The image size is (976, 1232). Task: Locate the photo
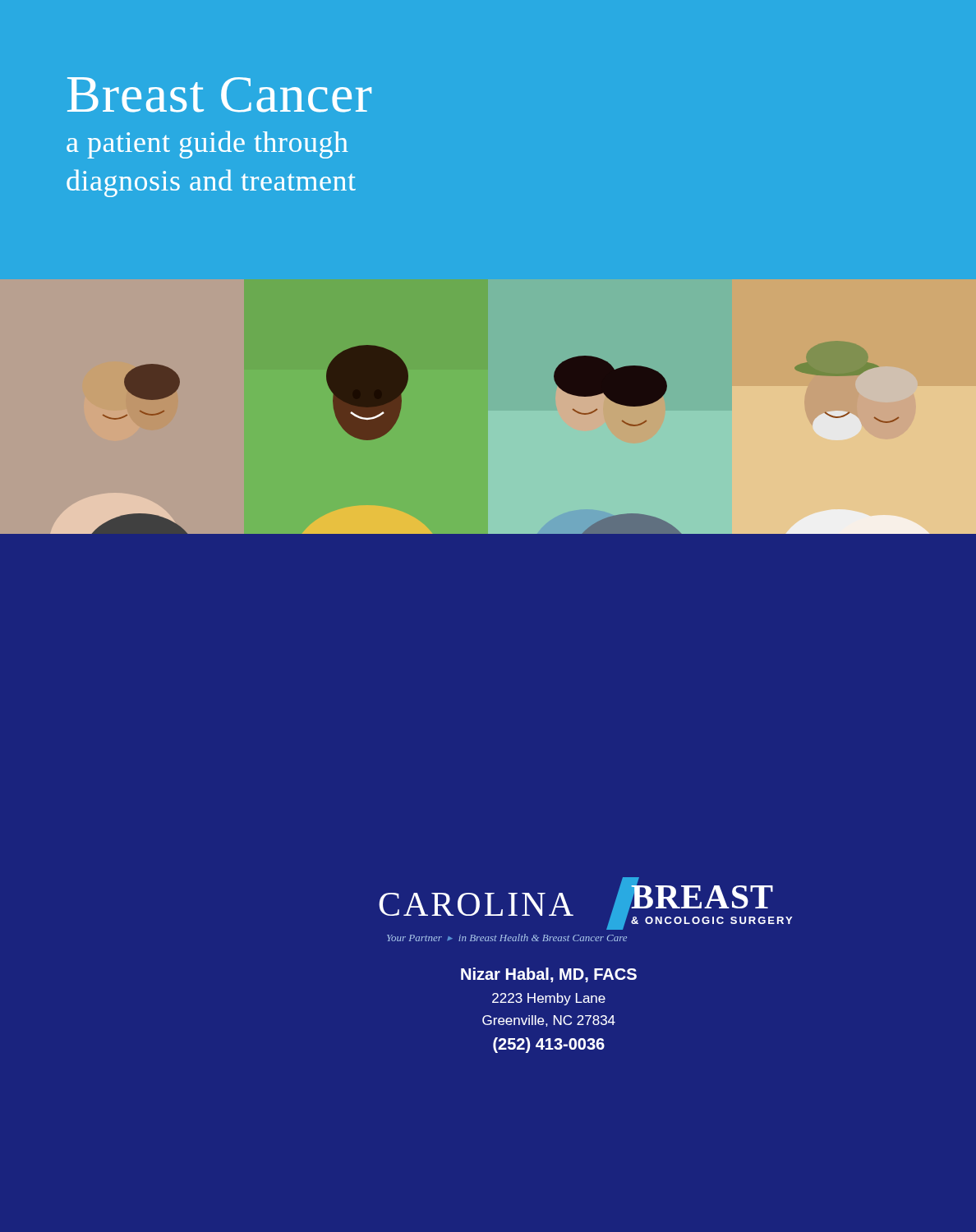pos(488,407)
